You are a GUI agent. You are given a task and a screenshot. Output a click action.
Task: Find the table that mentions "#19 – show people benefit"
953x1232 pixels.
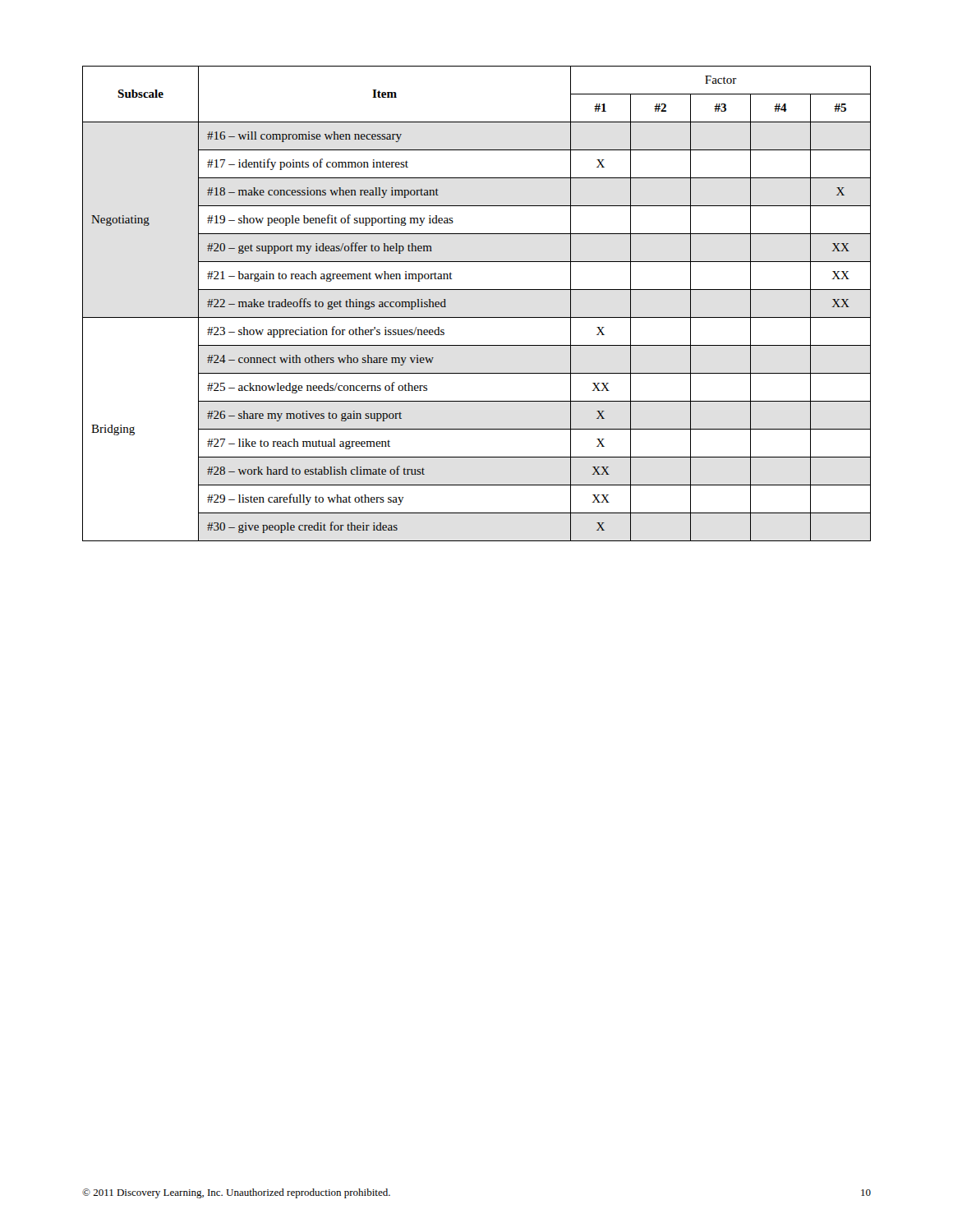[x=476, y=303]
